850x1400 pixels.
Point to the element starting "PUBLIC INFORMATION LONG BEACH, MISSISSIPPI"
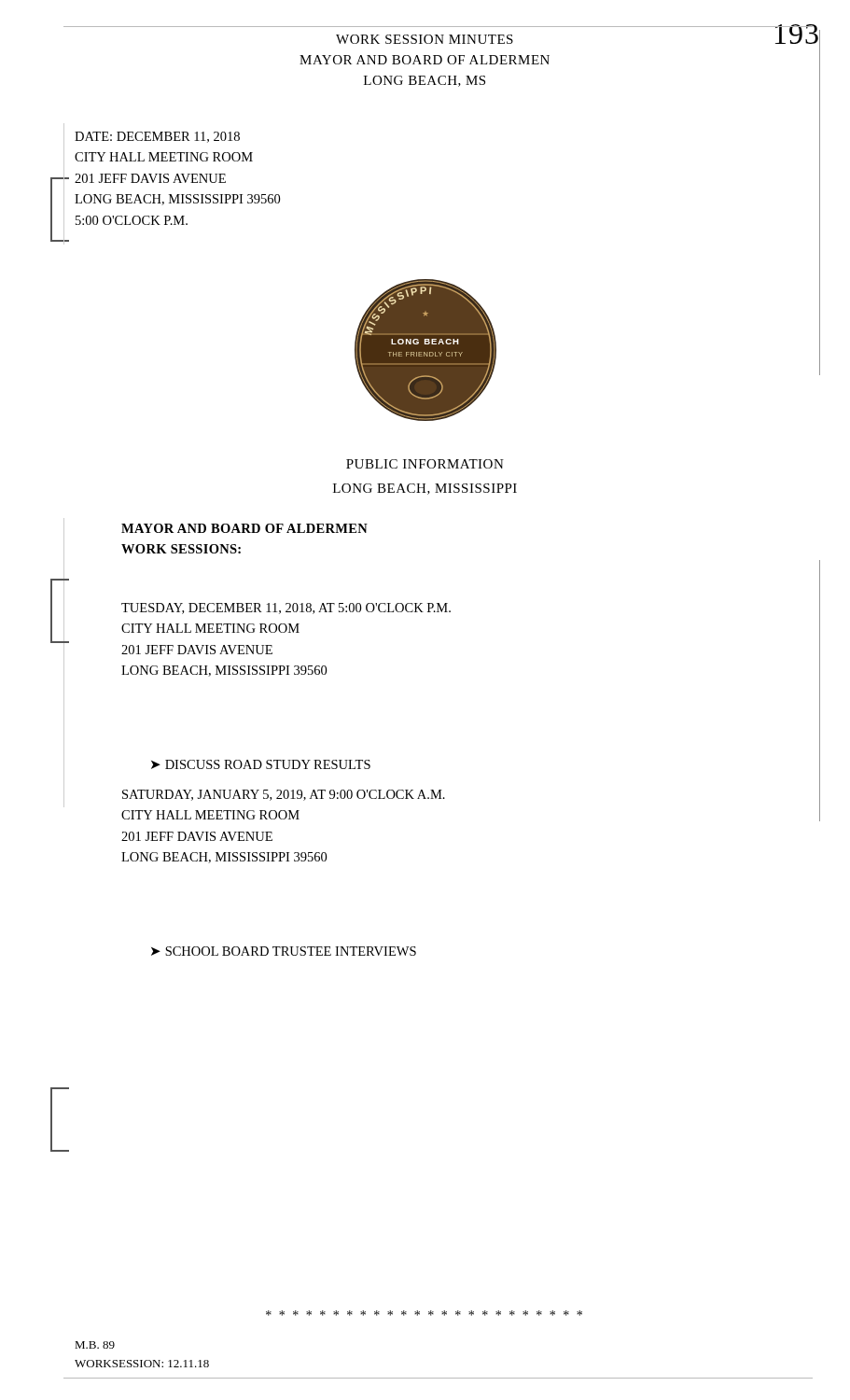click(425, 476)
